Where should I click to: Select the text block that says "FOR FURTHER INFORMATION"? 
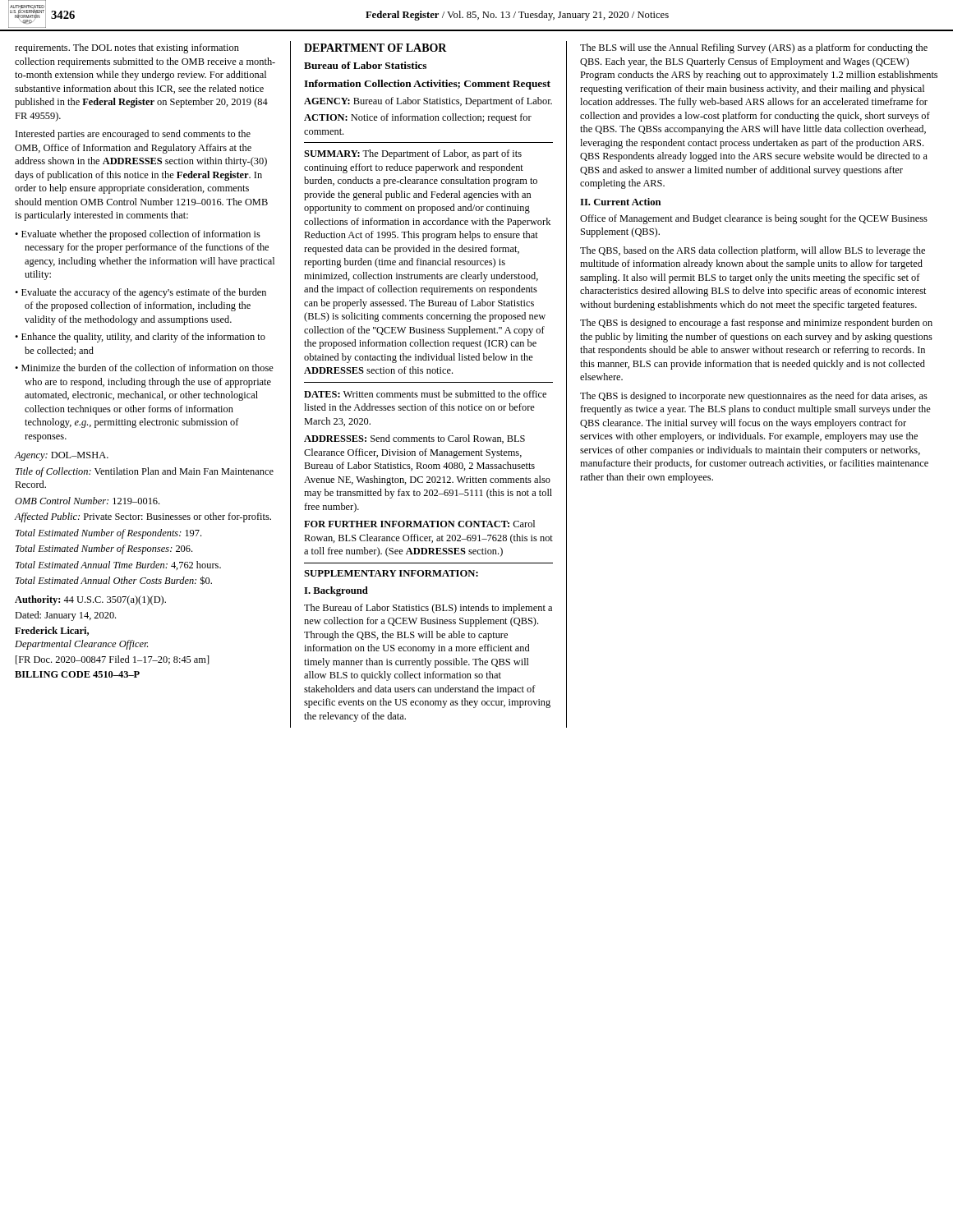(428, 538)
